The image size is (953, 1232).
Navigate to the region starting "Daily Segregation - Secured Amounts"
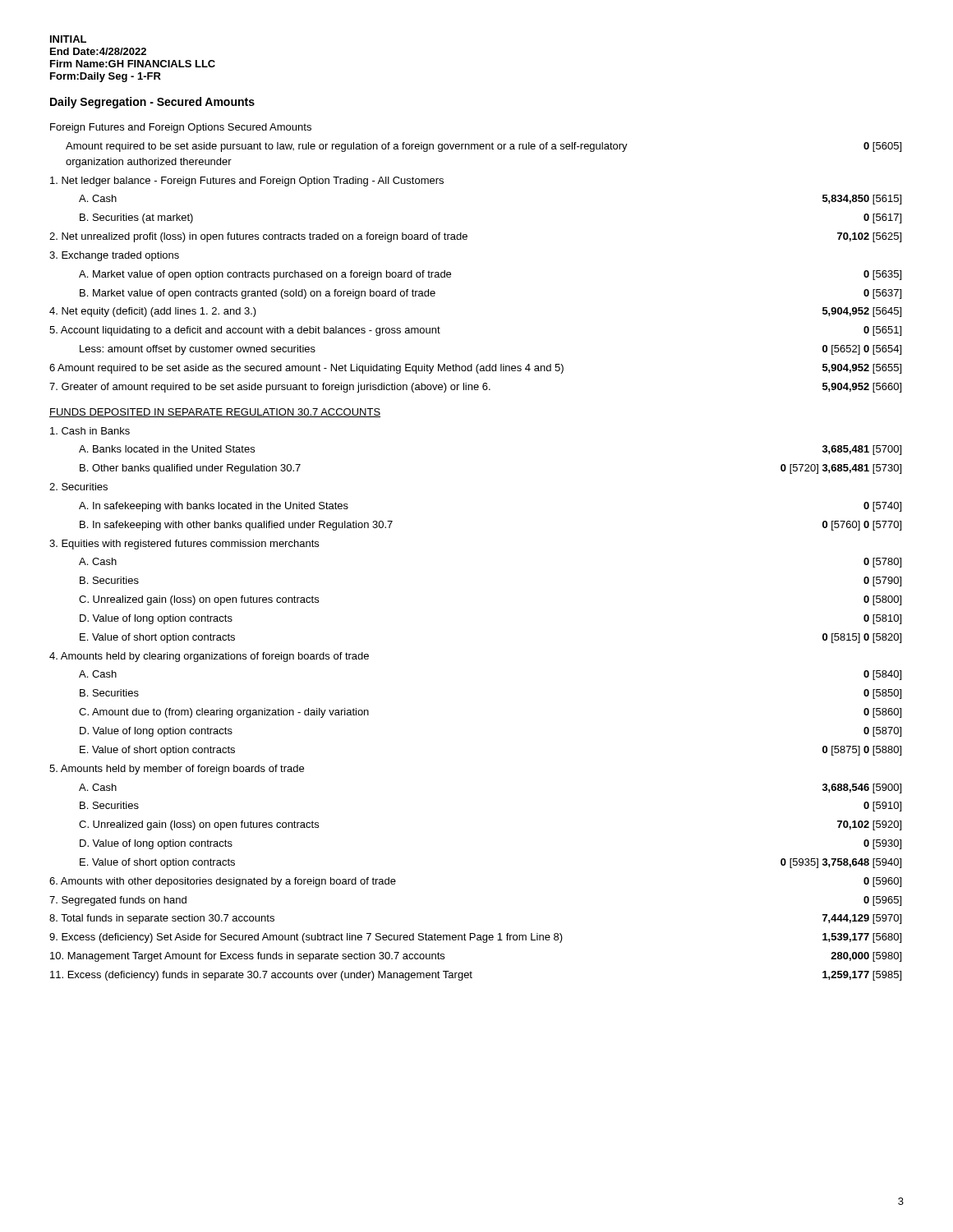[152, 102]
